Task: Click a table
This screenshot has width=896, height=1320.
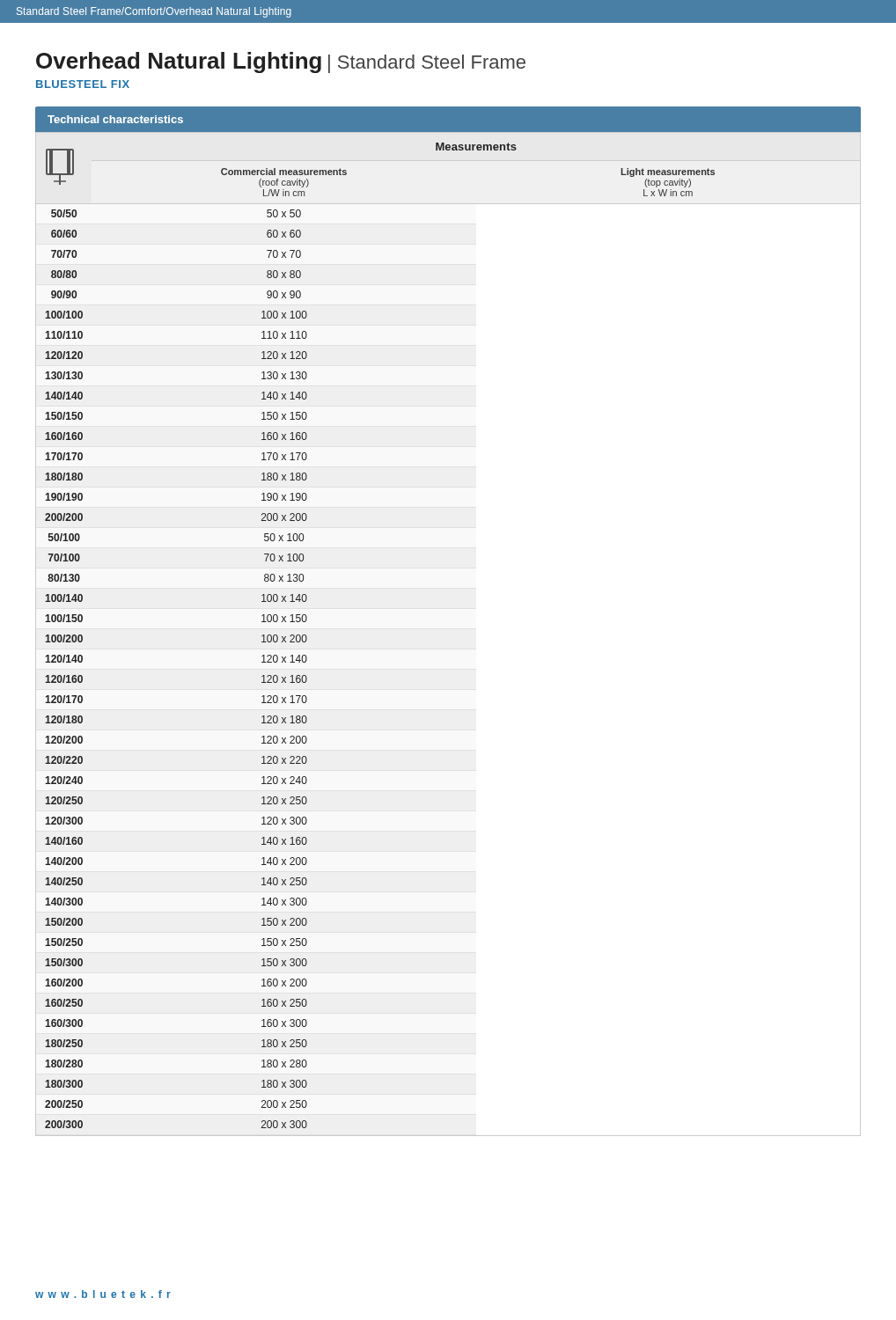Action: click(448, 634)
